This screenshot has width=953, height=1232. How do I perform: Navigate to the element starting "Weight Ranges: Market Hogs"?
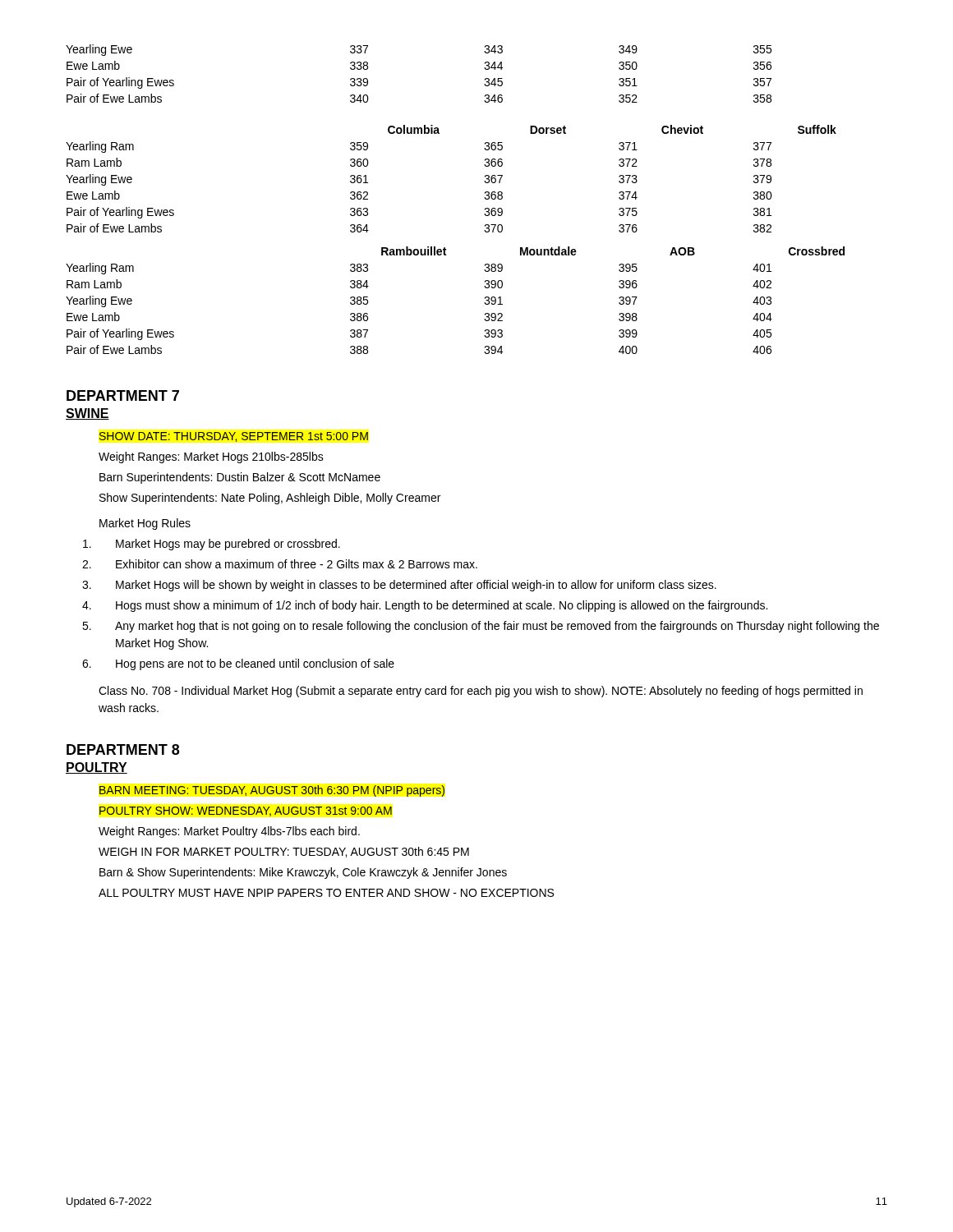(x=211, y=457)
